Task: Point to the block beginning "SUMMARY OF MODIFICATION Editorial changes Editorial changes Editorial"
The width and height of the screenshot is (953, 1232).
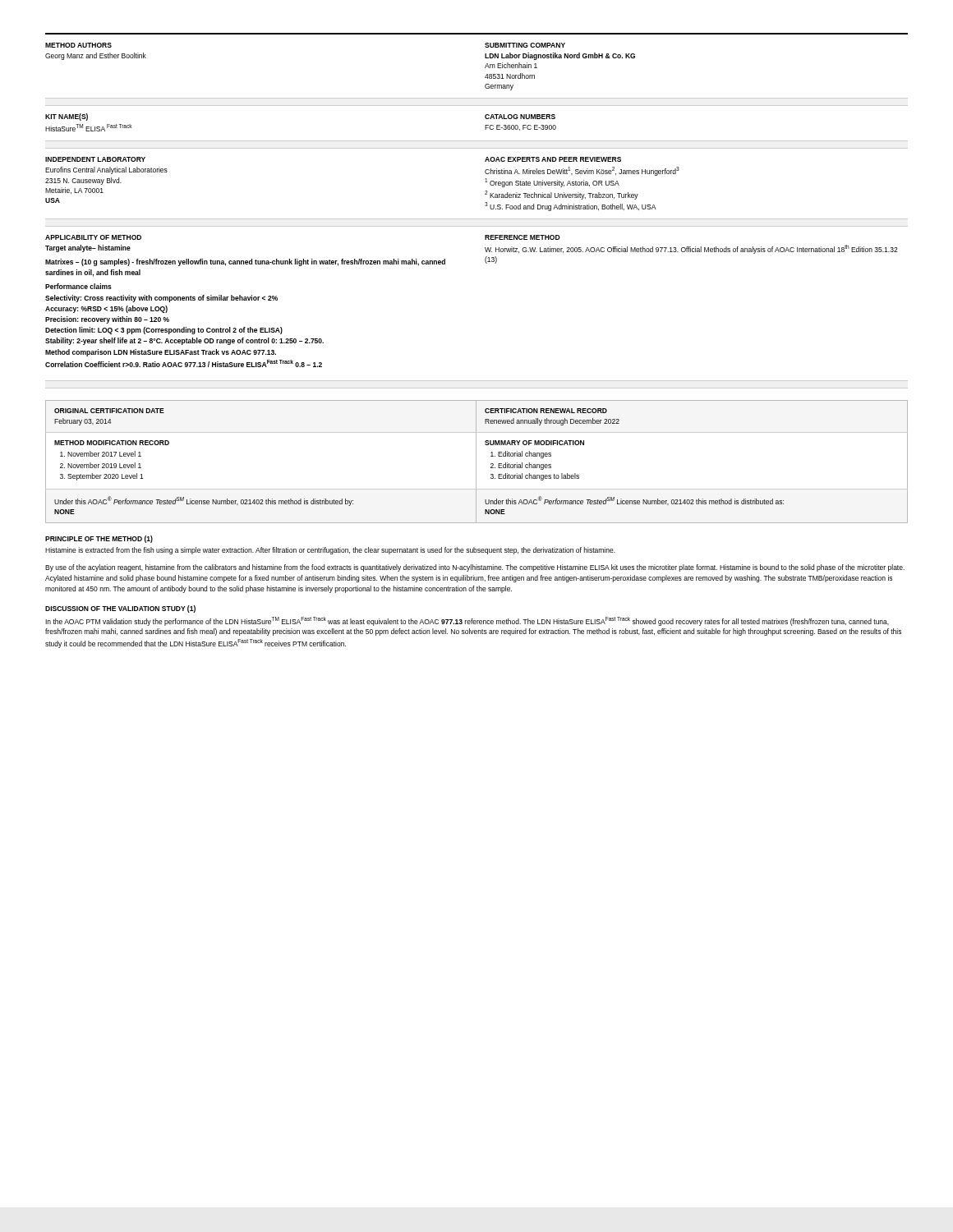Action: point(534,443)
